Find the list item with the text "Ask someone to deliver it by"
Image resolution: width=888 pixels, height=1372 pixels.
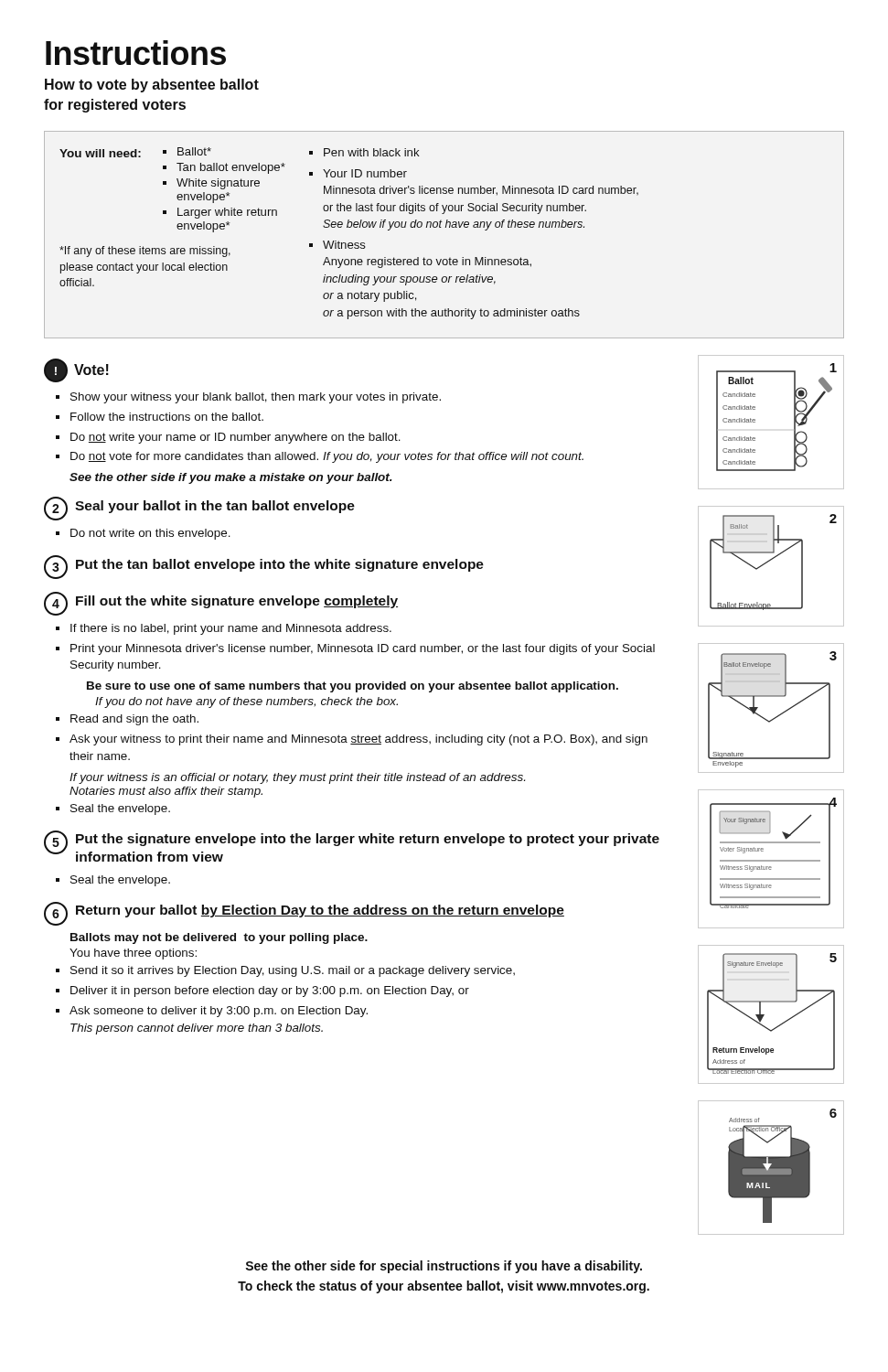pyautogui.click(x=219, y=1019)
